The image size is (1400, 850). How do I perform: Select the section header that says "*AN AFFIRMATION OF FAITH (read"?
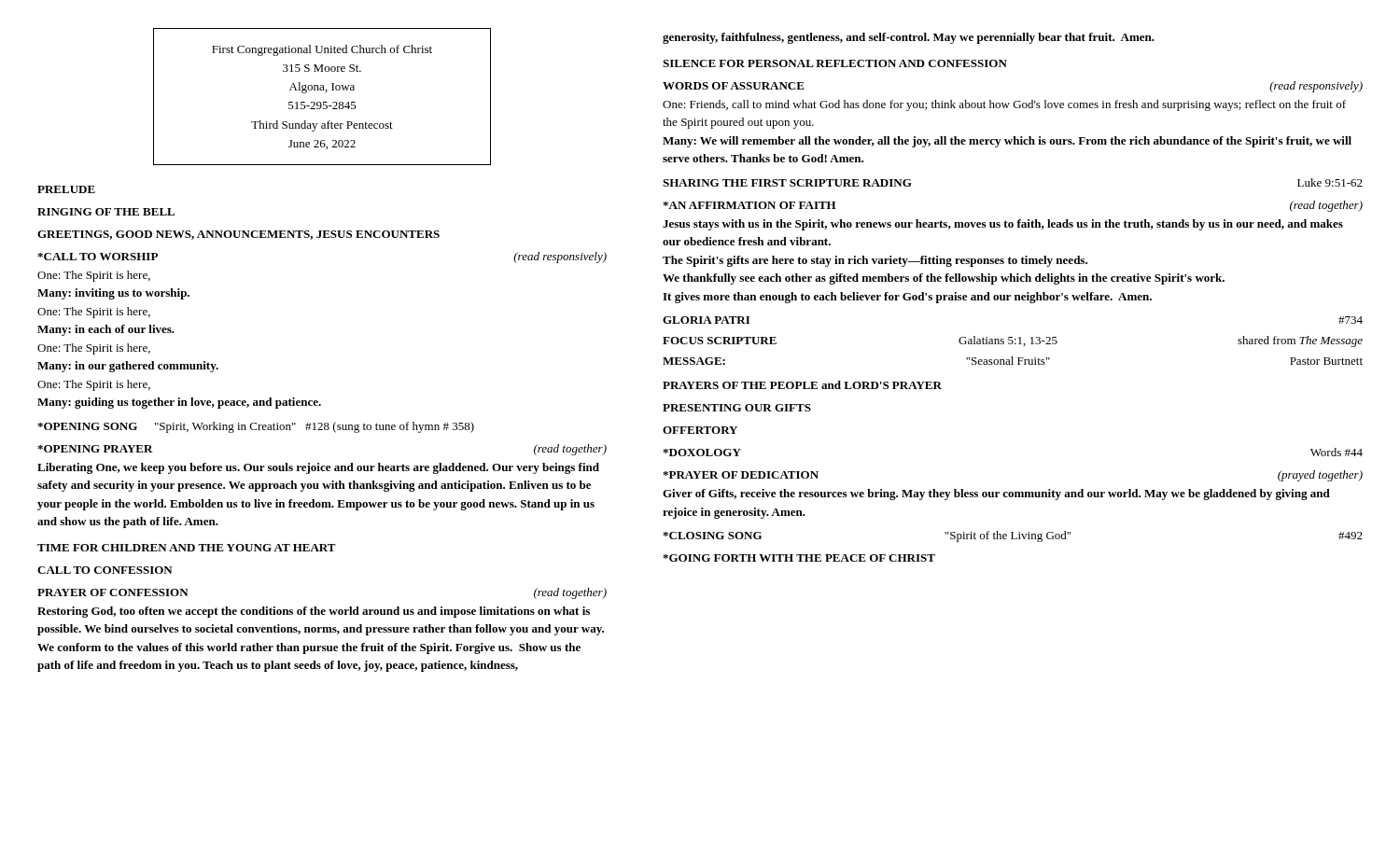[x=732, y=206]
